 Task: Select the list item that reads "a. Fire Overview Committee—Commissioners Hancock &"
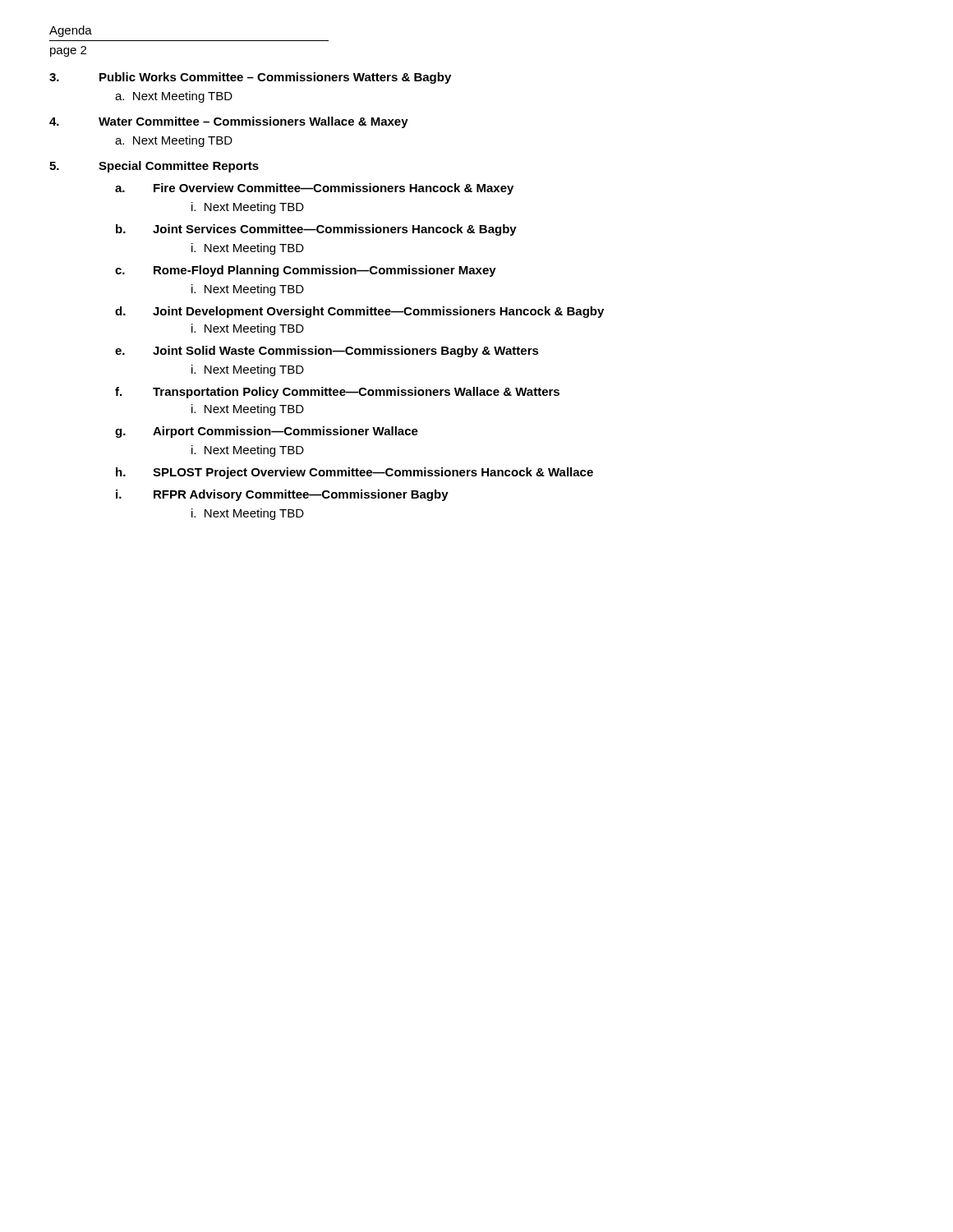click(509, 197)
